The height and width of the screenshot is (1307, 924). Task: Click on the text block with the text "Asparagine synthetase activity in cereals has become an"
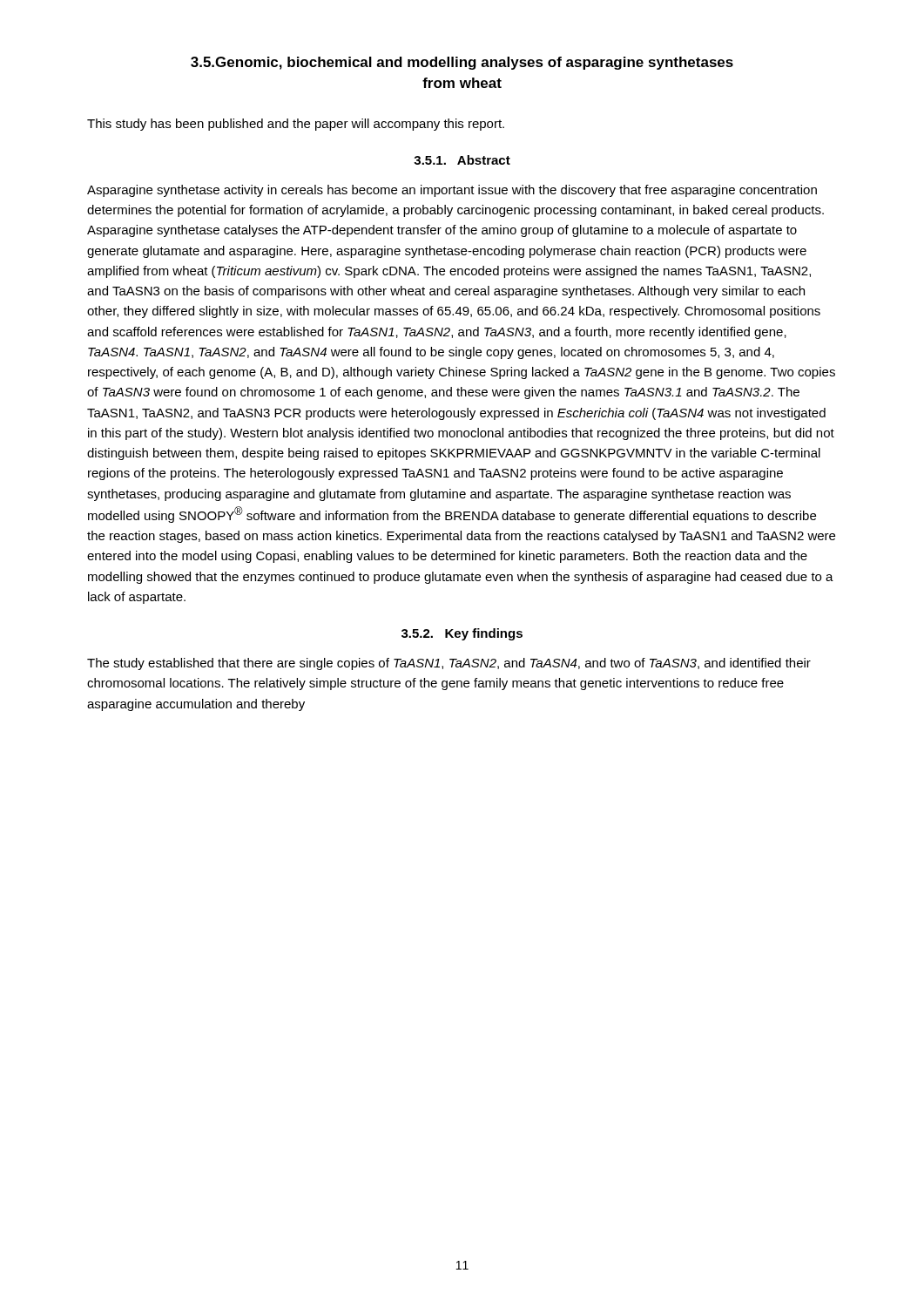(x=462, y=393)
